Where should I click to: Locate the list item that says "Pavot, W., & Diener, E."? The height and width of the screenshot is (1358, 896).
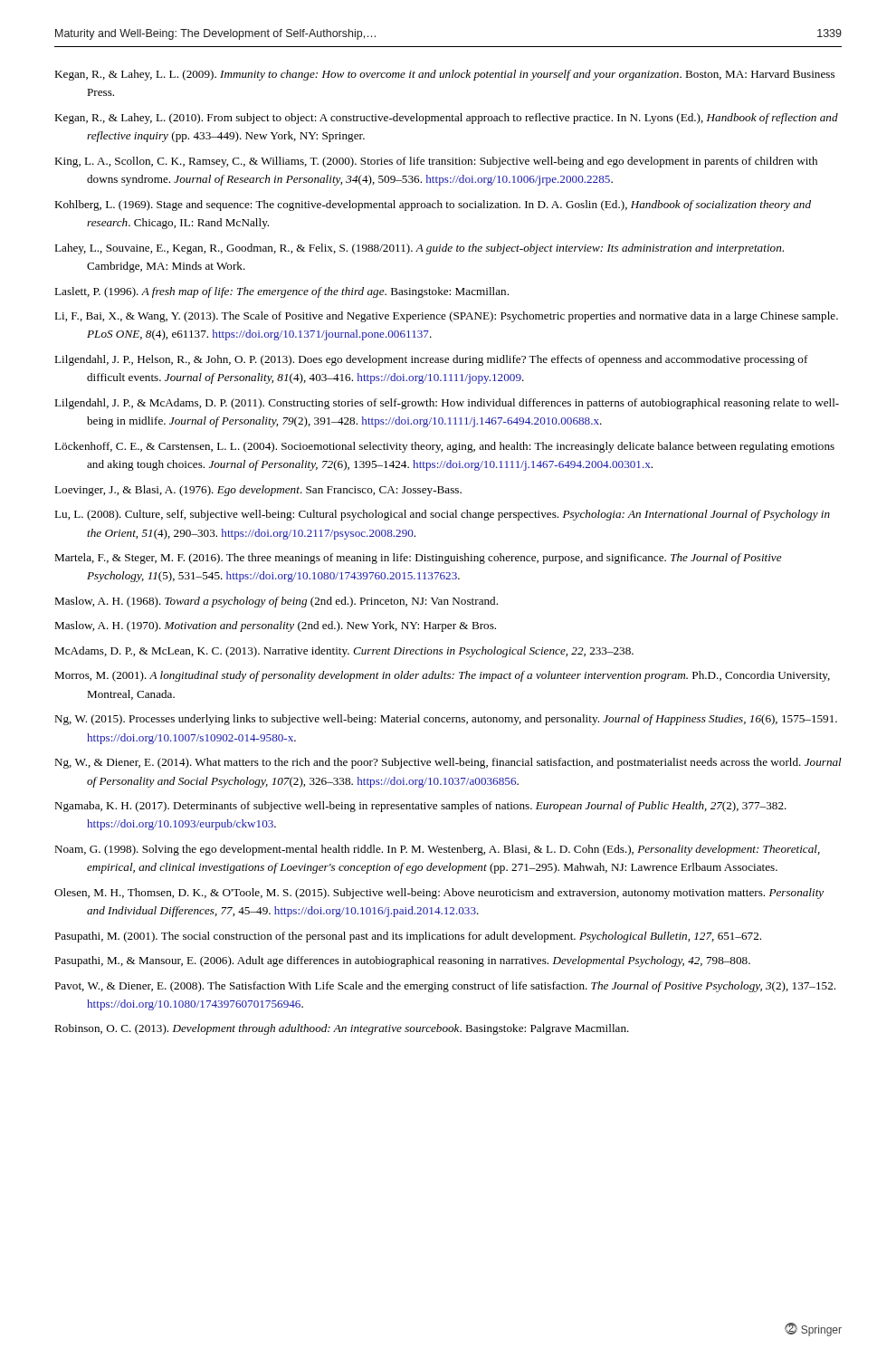pos(445,994)
